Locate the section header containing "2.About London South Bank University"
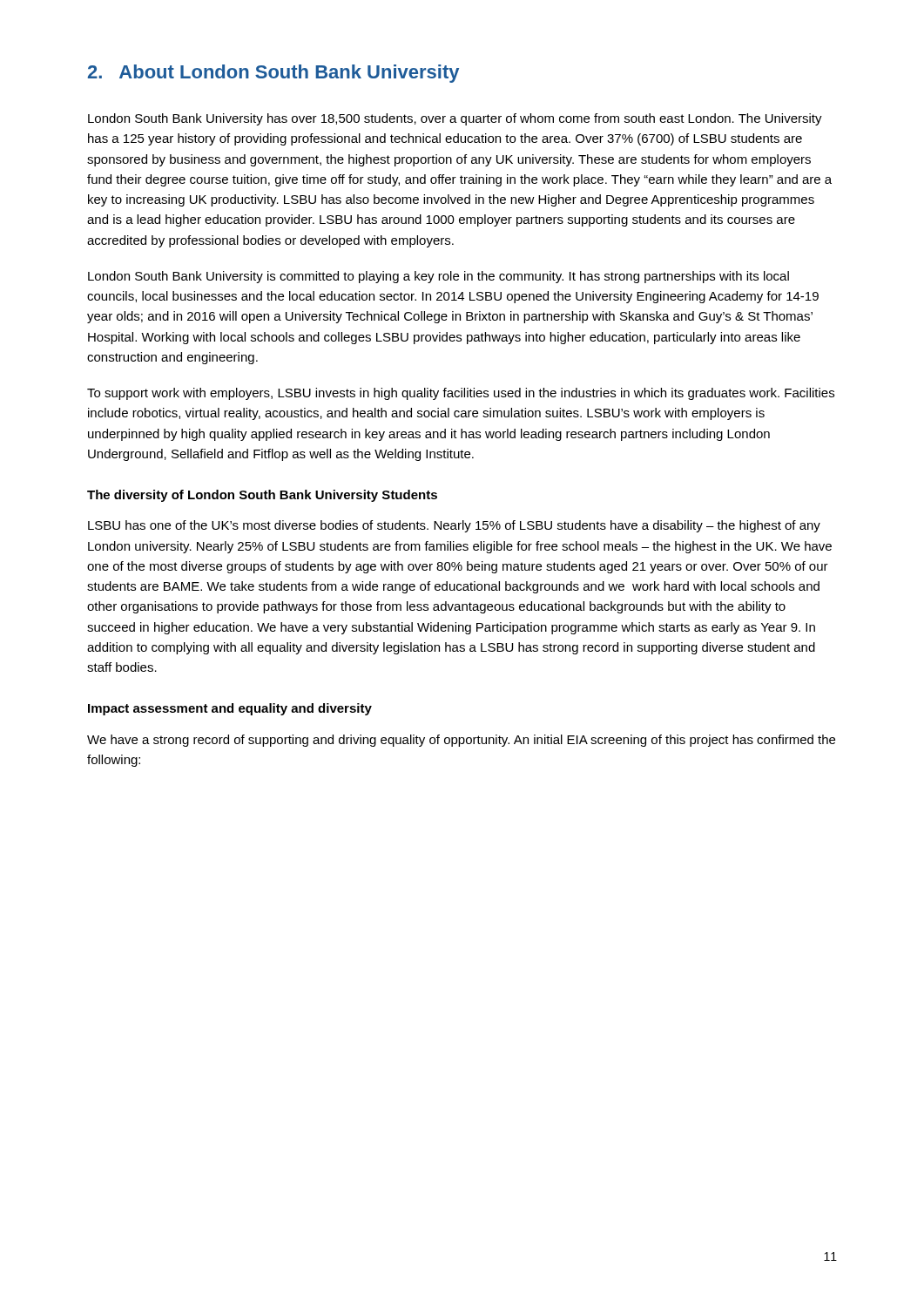Screen dimensions: 1307x924 click(x=462, y=72)
